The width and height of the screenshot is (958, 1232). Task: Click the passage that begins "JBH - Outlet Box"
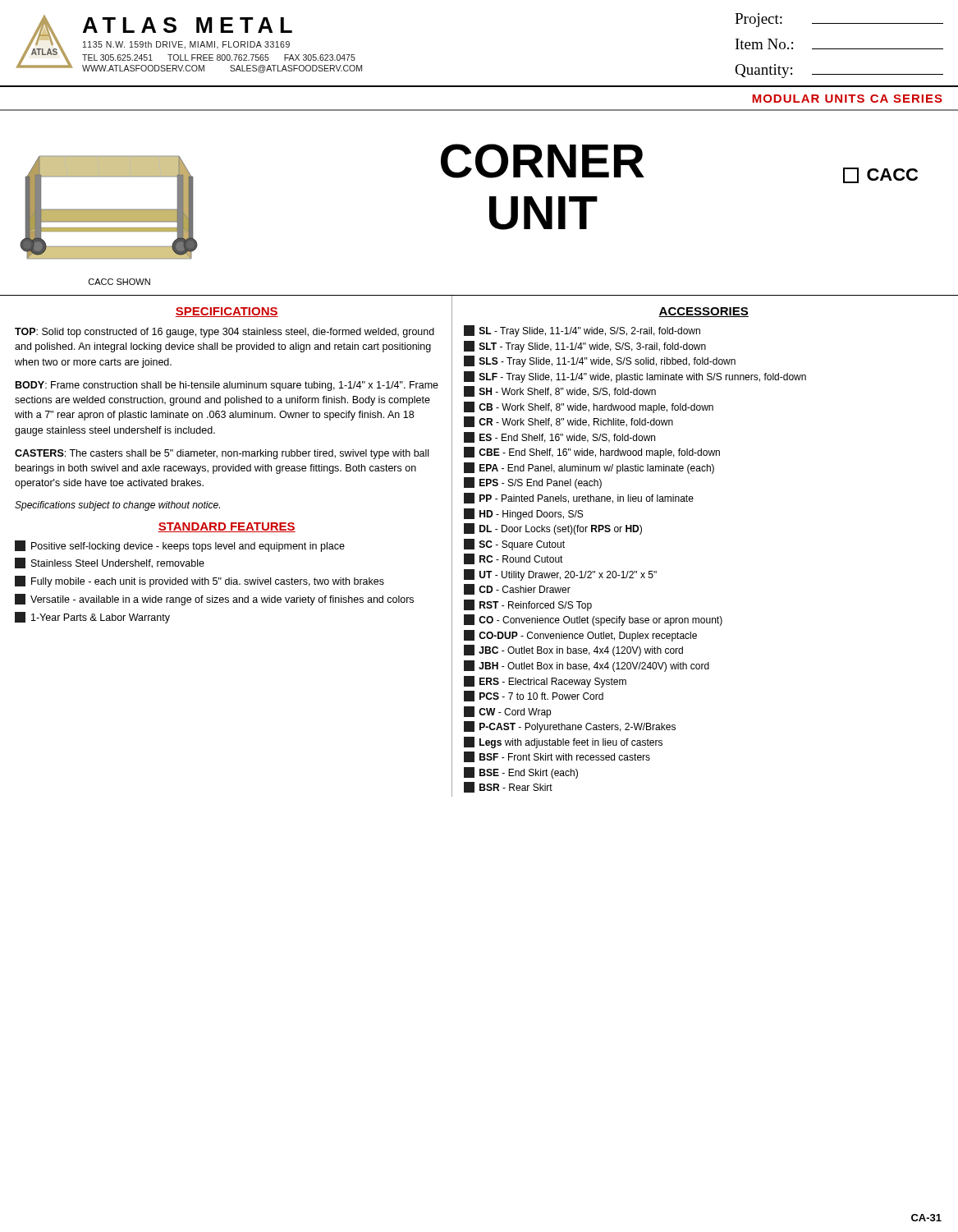point(587,666)
